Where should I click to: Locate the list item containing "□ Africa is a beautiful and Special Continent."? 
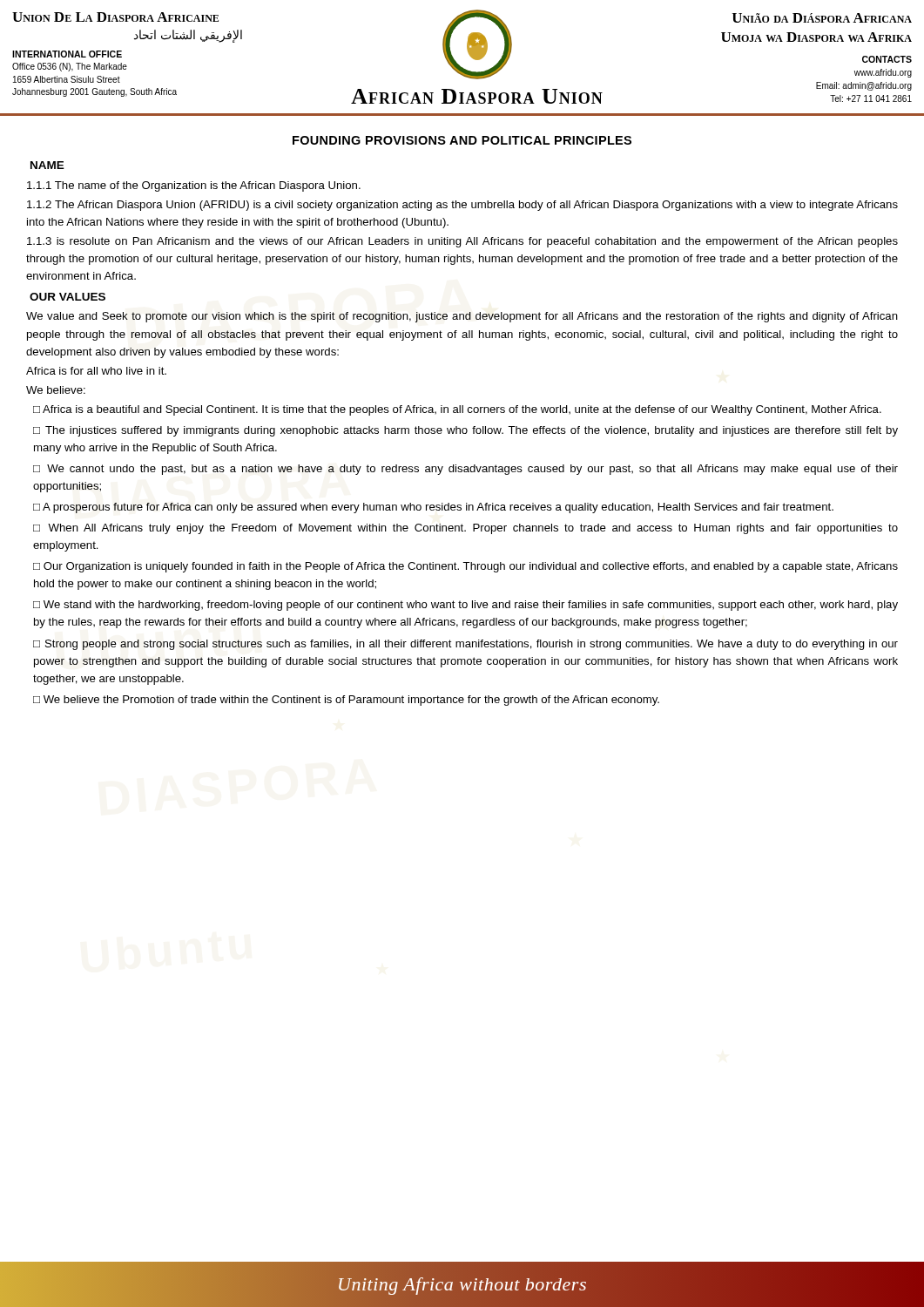[x=457, y=409]
